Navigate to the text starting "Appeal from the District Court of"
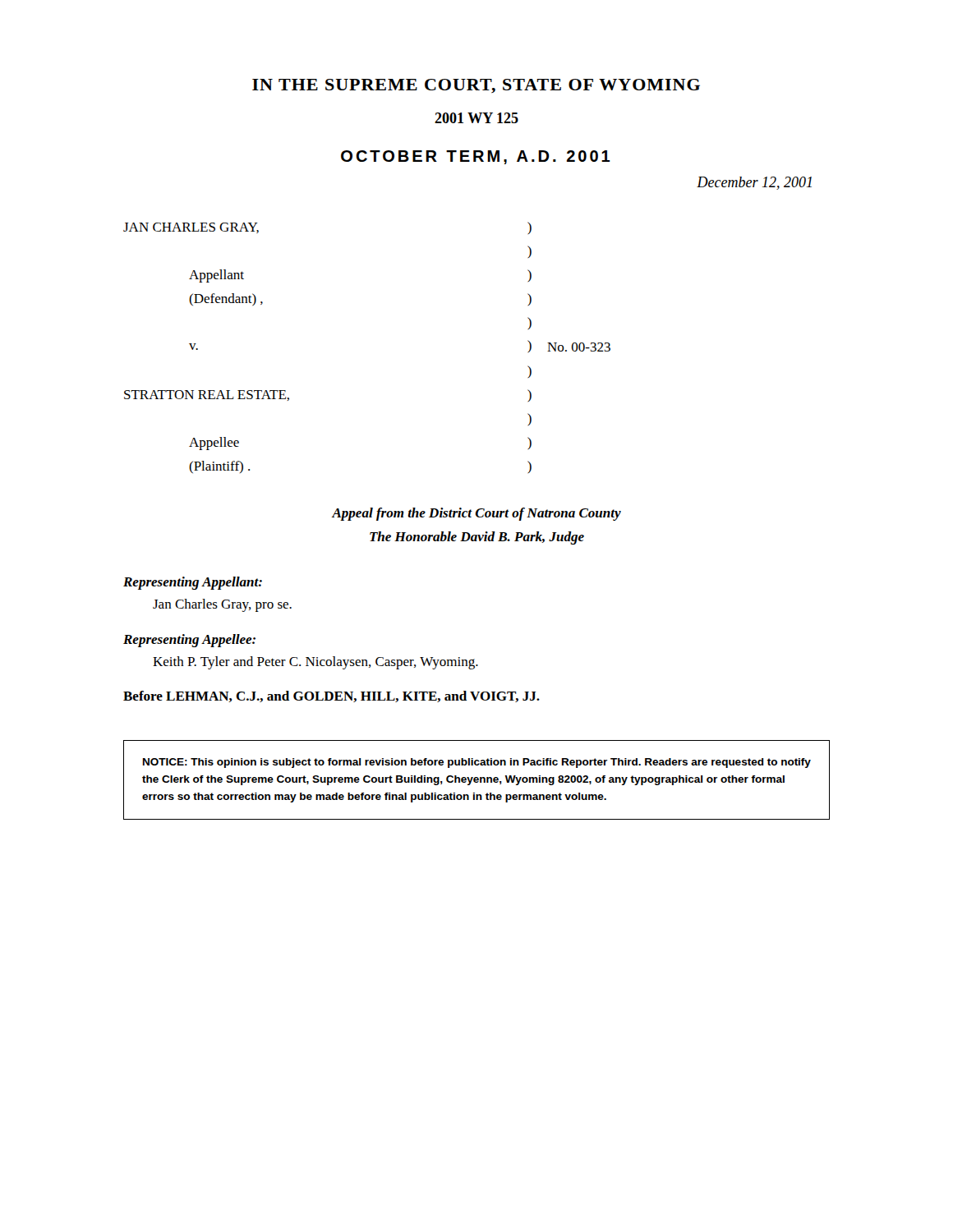Screen dimensions: 1232x953 tap(476, 525)
